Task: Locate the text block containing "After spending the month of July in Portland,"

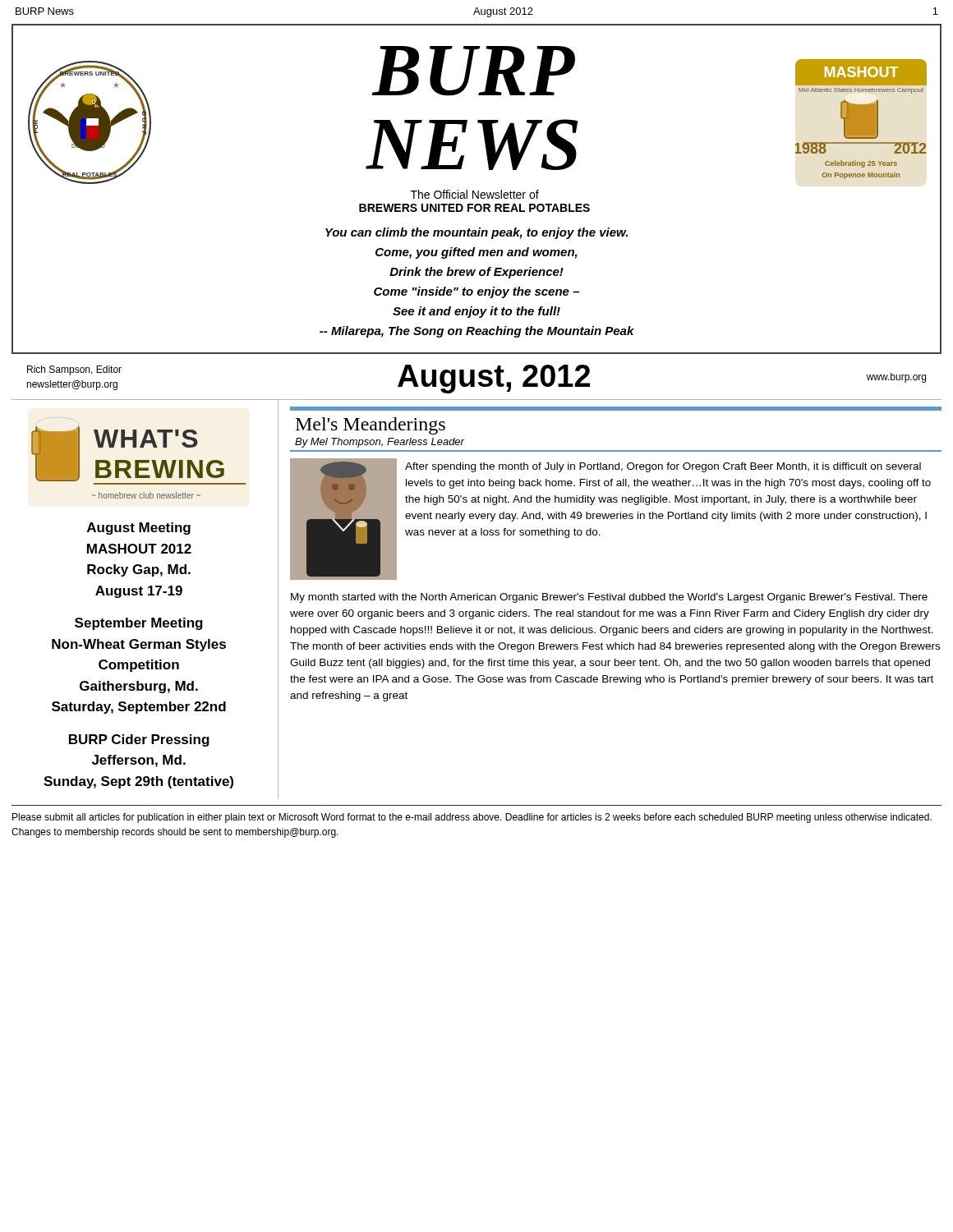Action: pyautogui.click(x=668, y=499)
